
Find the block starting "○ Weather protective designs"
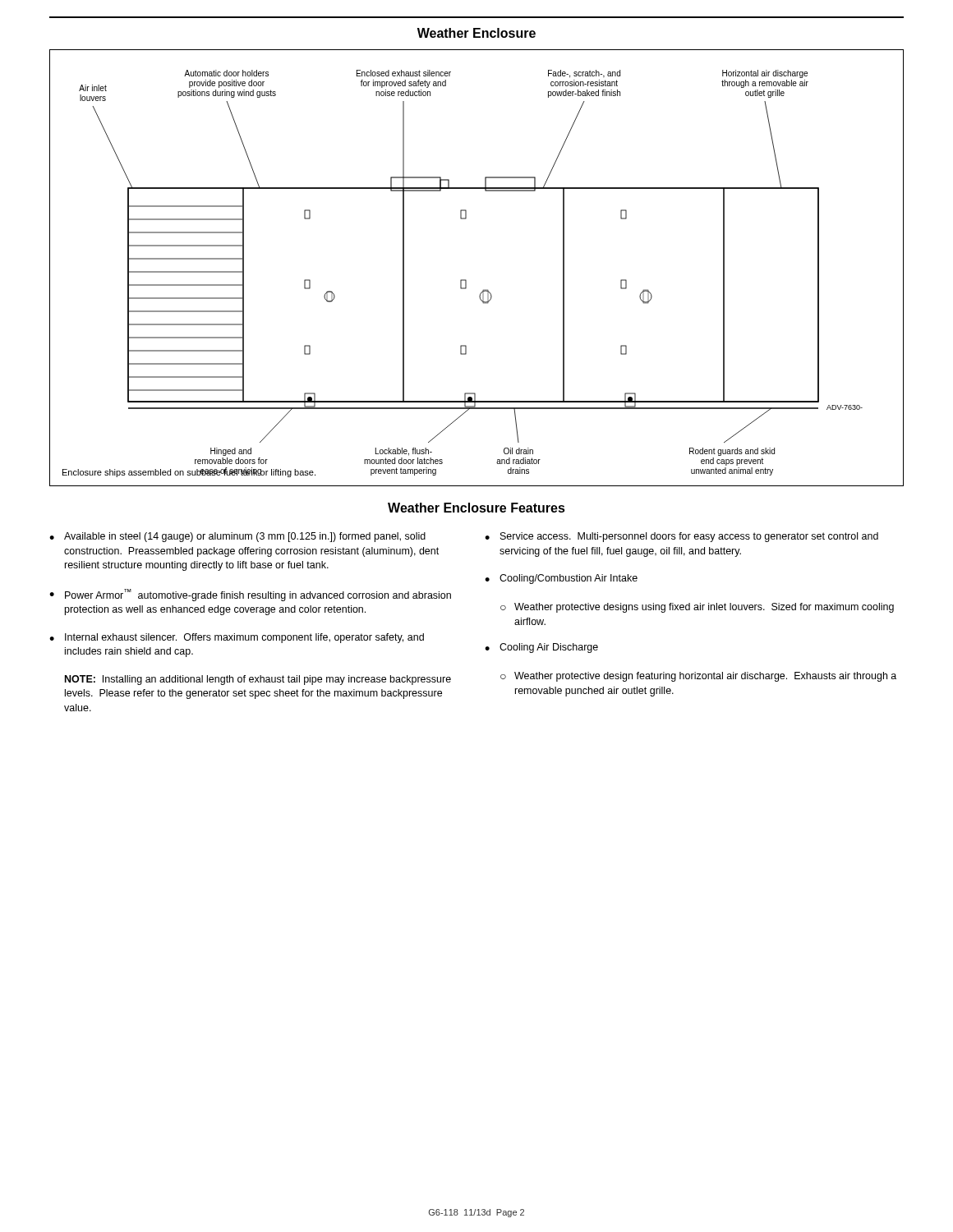point(702,615)
